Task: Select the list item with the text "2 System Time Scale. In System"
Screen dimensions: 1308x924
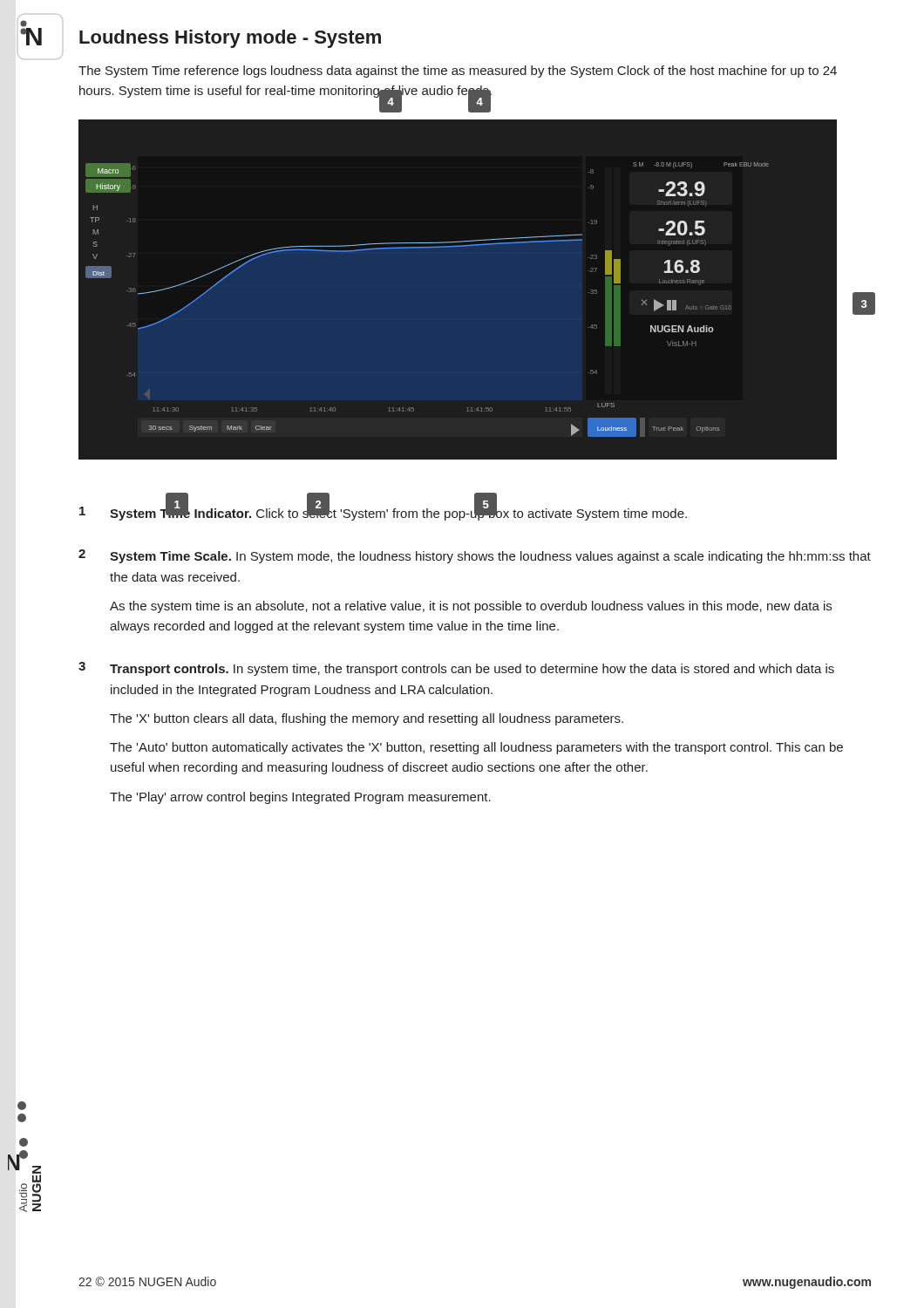Action: pyautogui.click(x=475, y=595)
